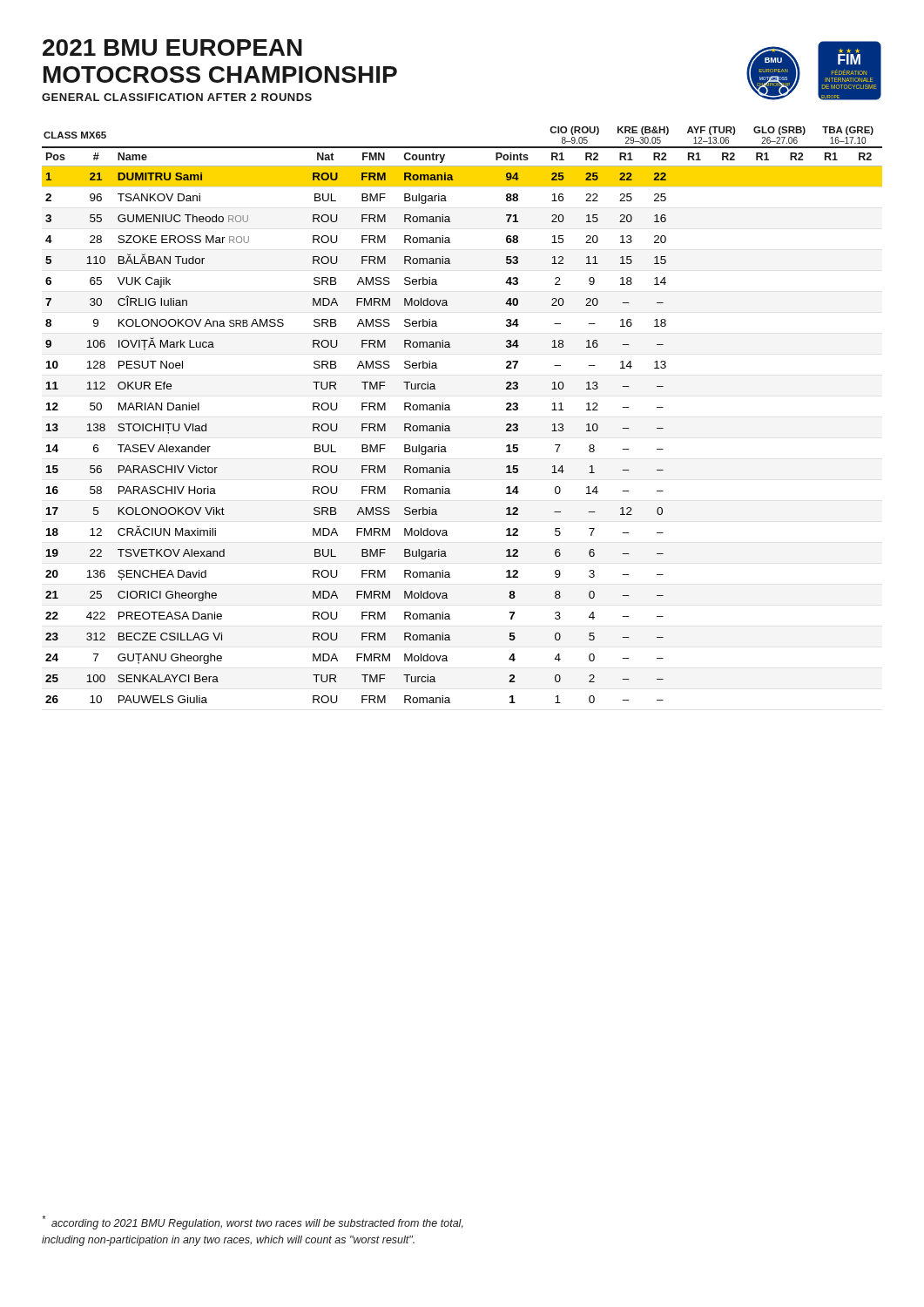Select the table that reads "IOVIȚĂ Mark Luca"
Screen dimensions: 1307x924
pos(462,416)
